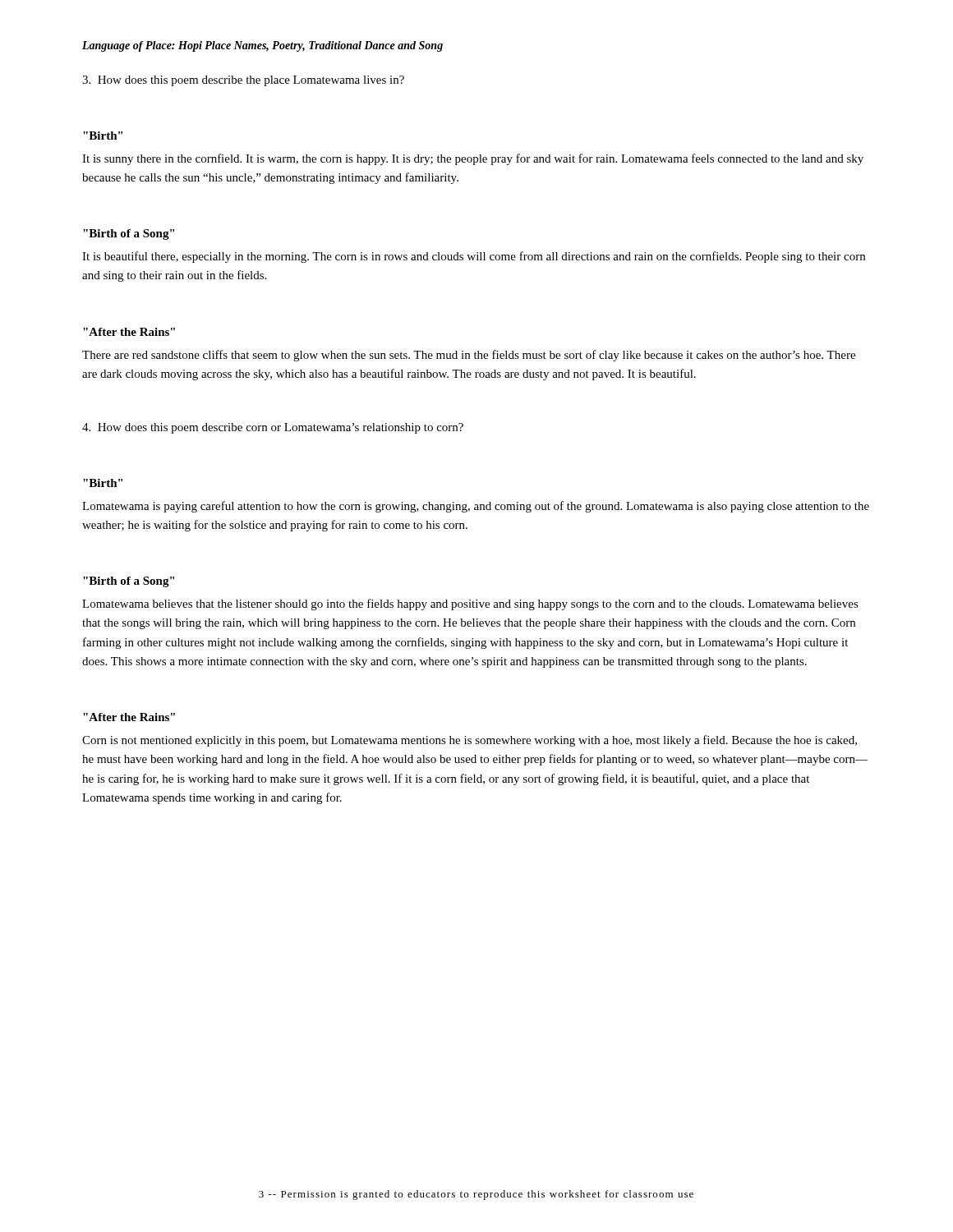Navigate to the element starting "Lomatewama believes that the listener should"
The width and height of the screenshot is (953, 1232).
click(x=470, y=632)
